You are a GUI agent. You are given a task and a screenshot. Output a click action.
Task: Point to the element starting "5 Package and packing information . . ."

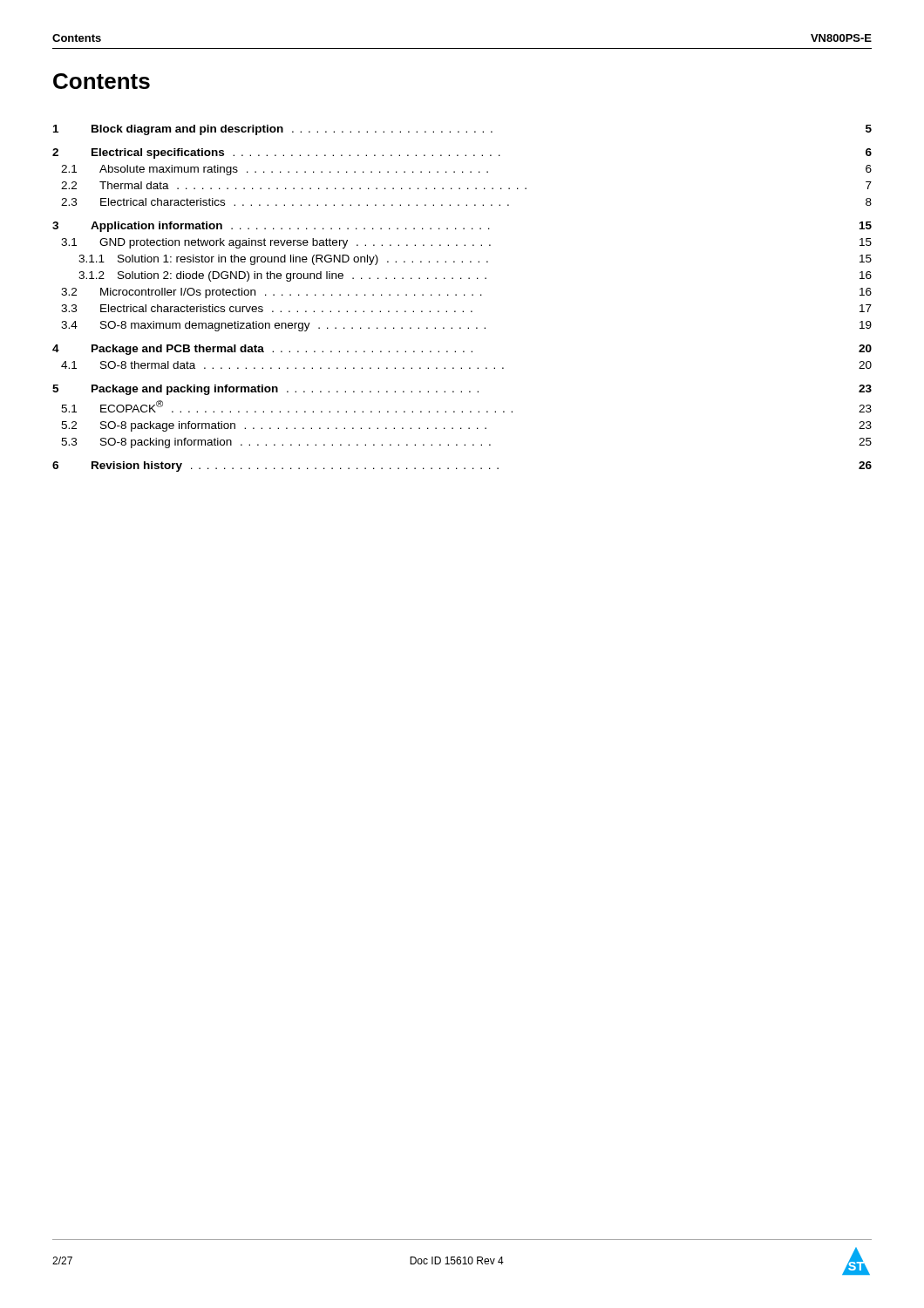pyautogui.click(x=462, y=389)
